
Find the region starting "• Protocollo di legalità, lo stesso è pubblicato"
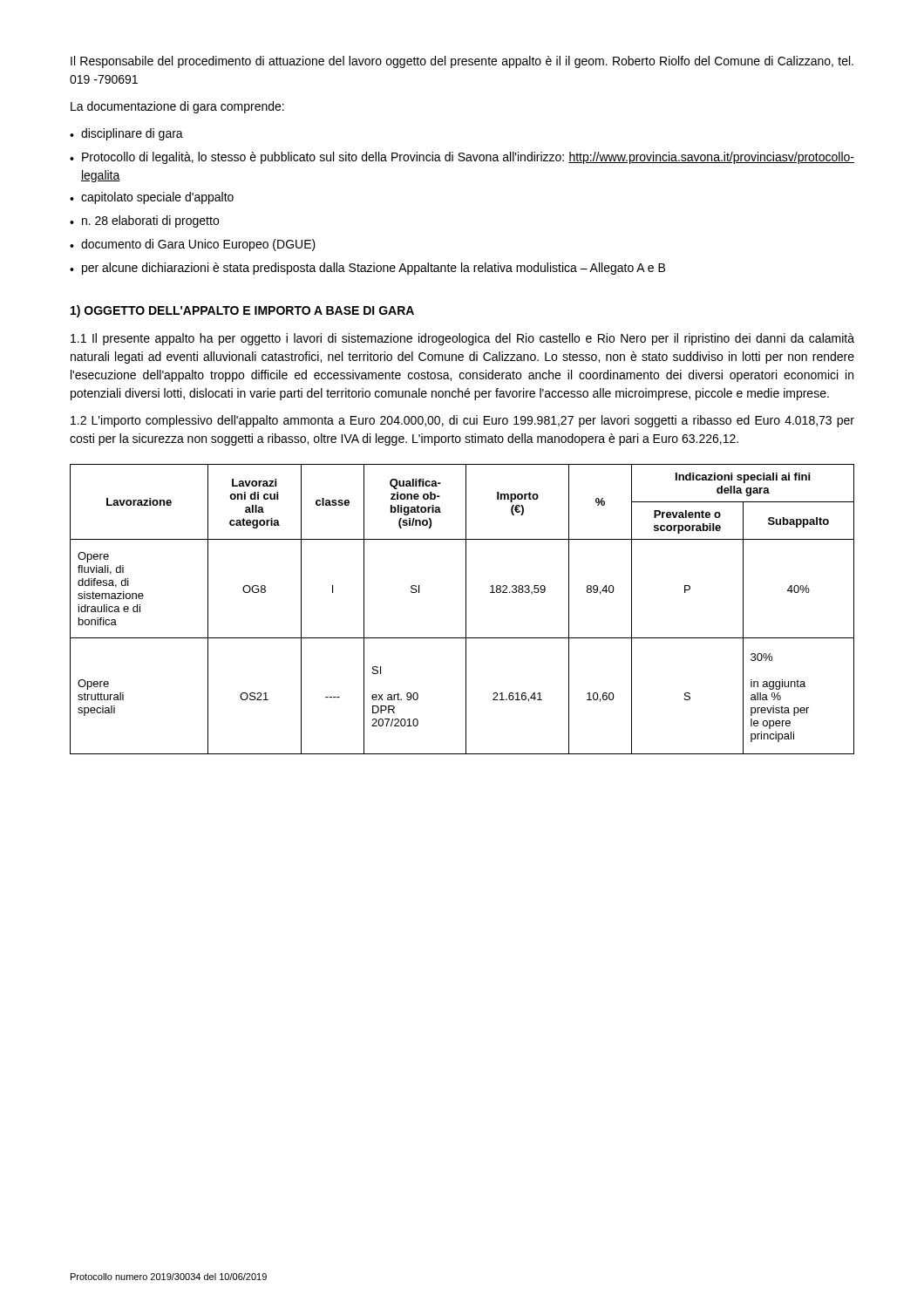[462, 167]
